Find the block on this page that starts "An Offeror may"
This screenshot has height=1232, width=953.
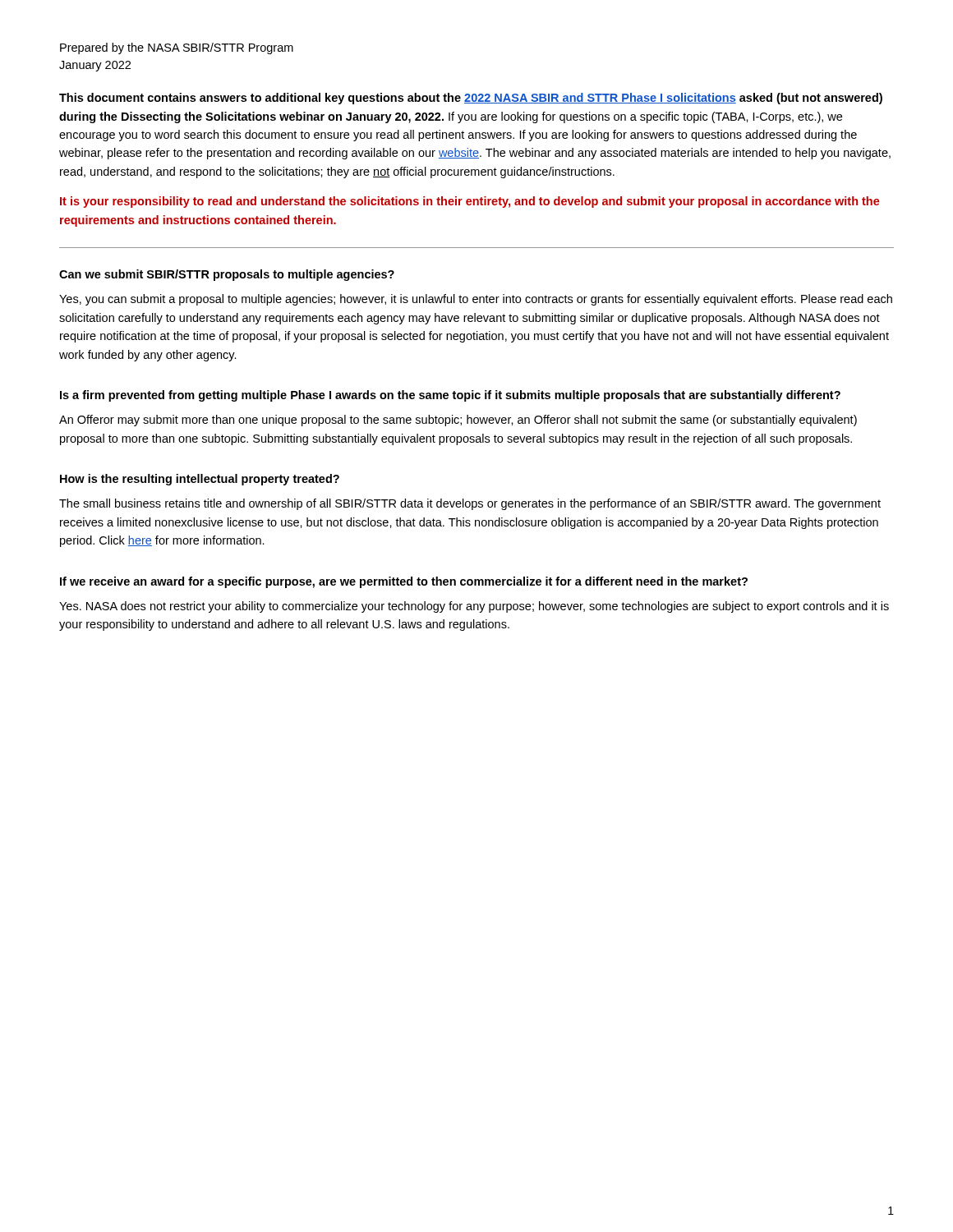(458, 429)
